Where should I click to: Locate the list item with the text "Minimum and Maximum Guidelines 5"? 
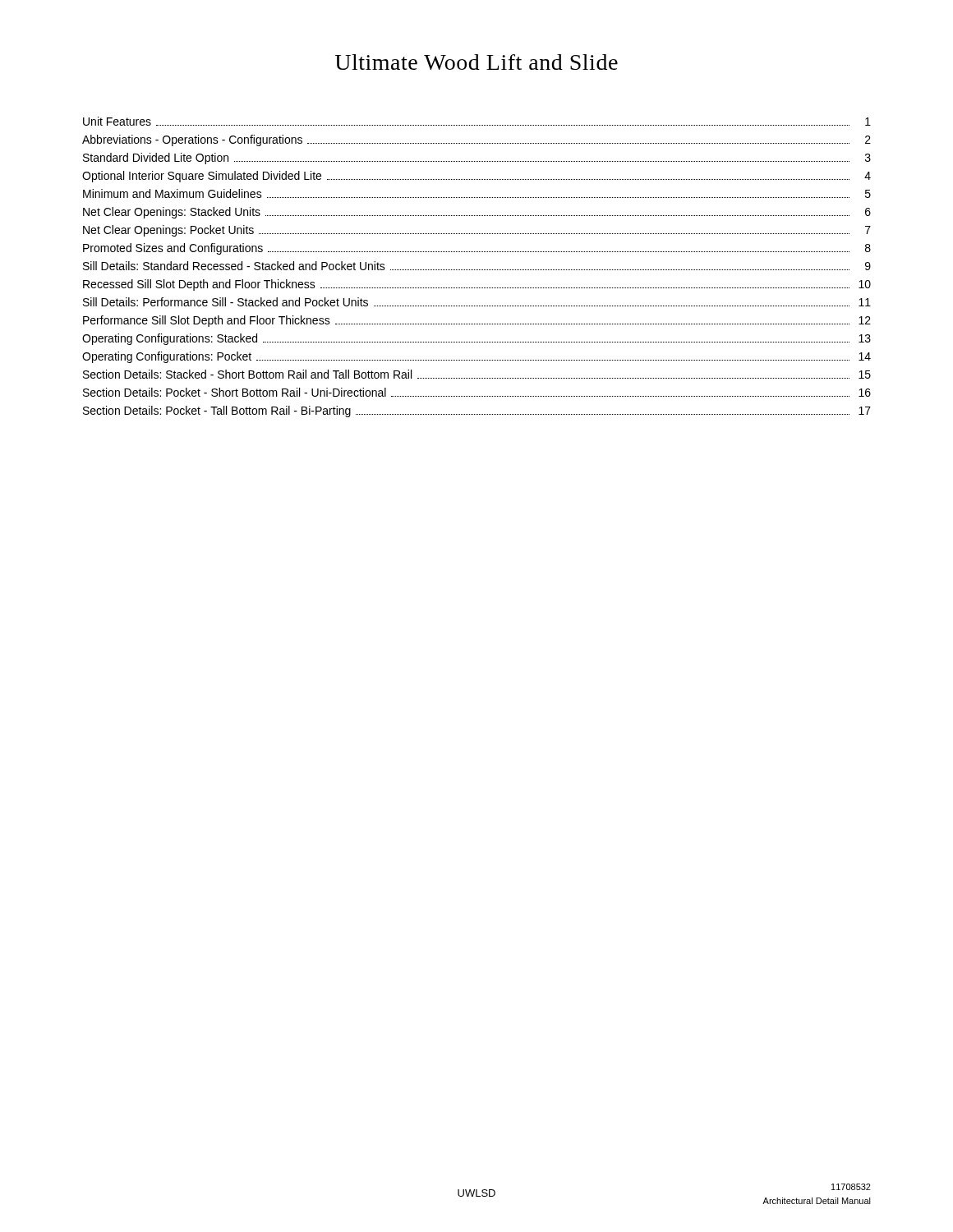pos(476,194)
